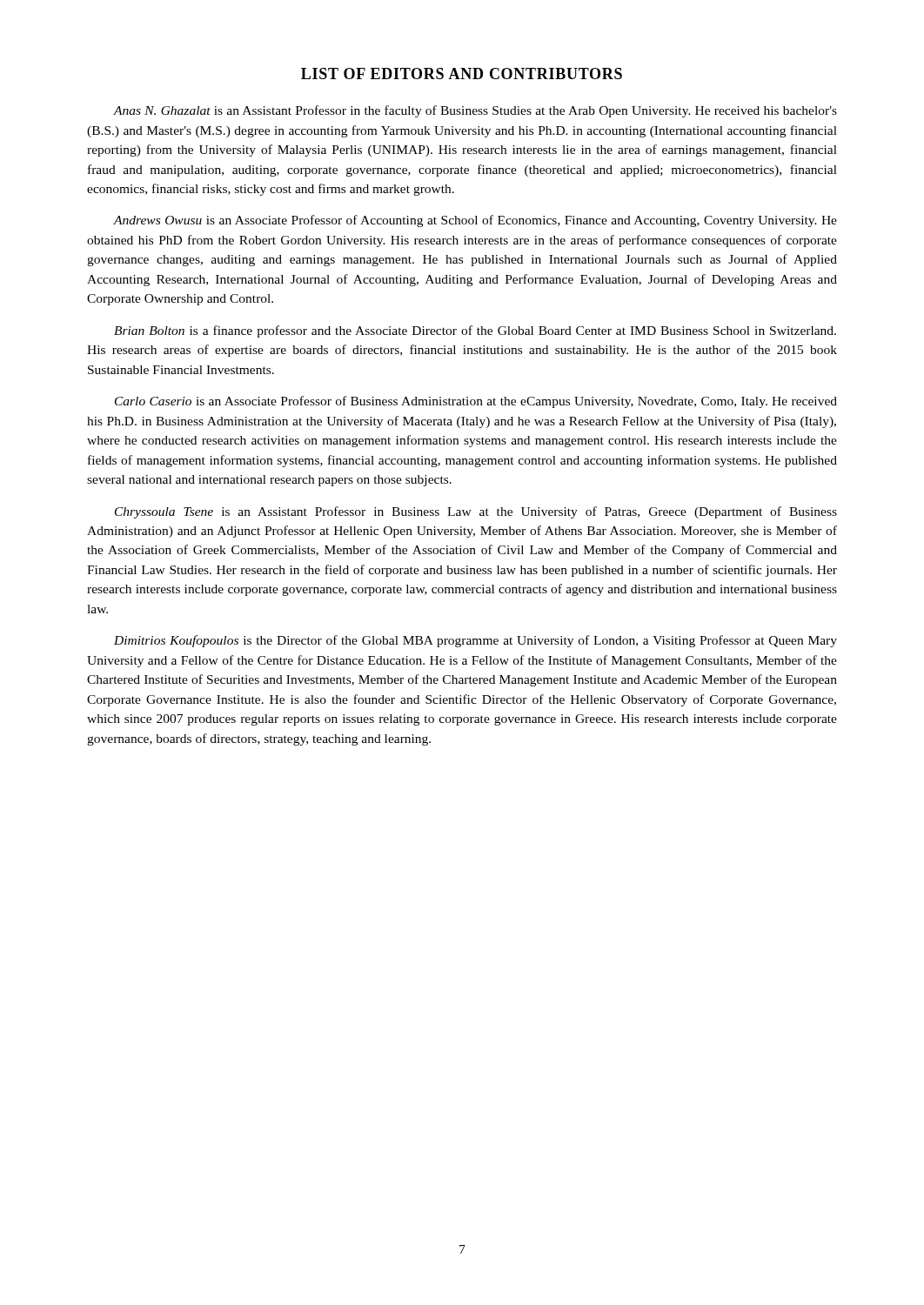Click the passage that begins "Carlo Caserio is an"

click(462, 440)
